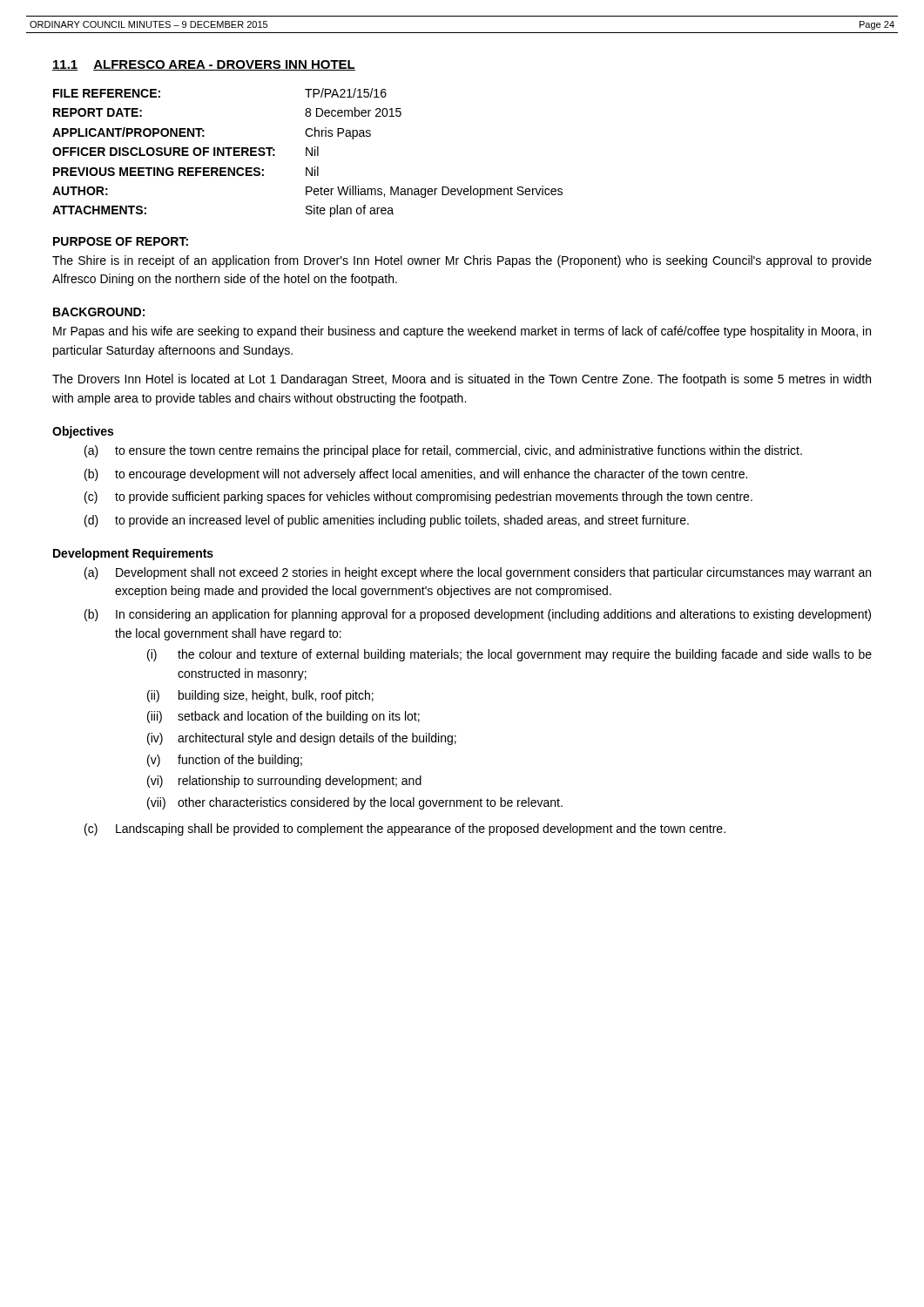Image resolution: width=924 pixels, height=1307 pixels.
Task: Locate the list item with the text "(b) In considering an"
Action: click(x=478, y=615)
